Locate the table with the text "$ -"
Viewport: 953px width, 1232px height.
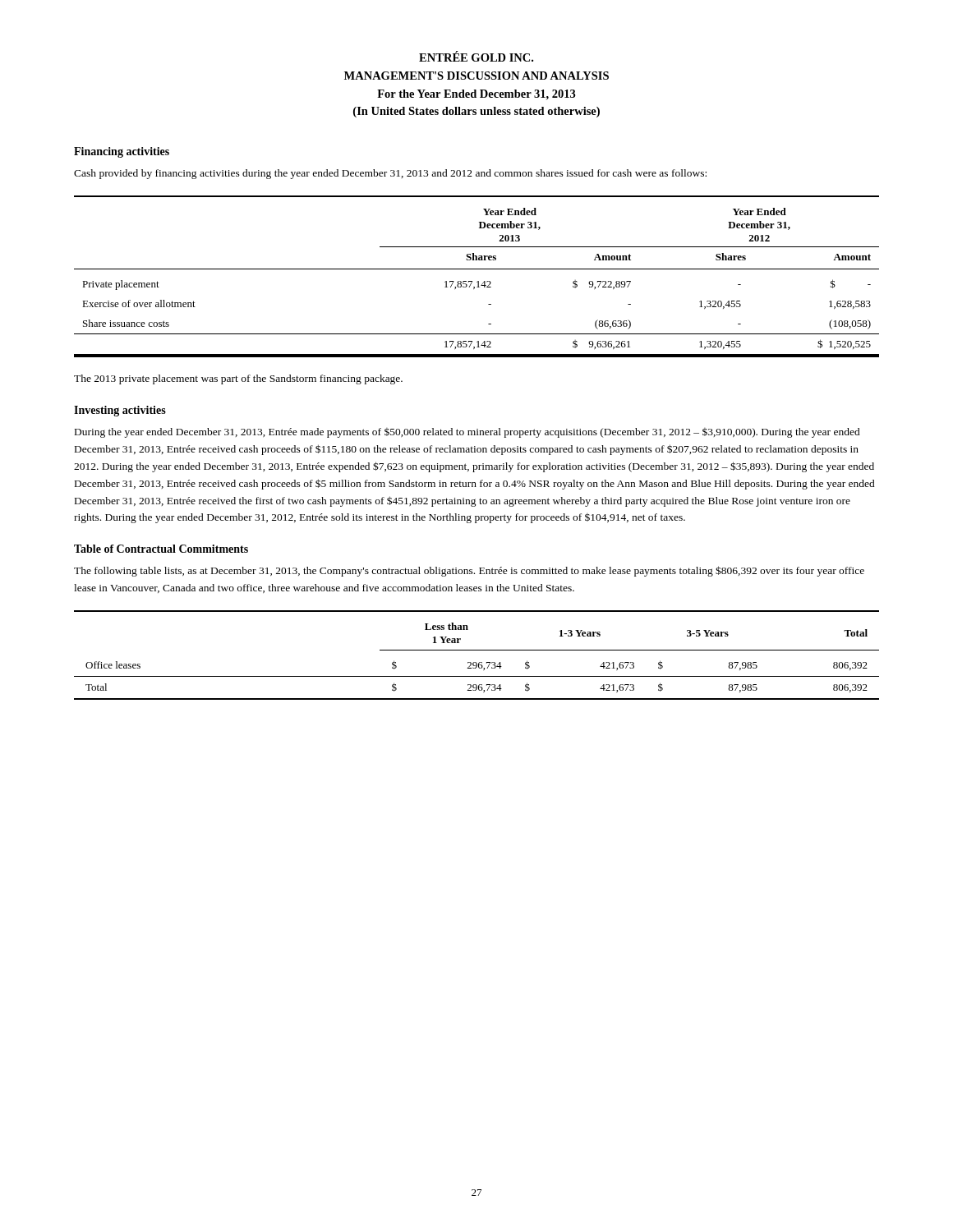point(476,276)
